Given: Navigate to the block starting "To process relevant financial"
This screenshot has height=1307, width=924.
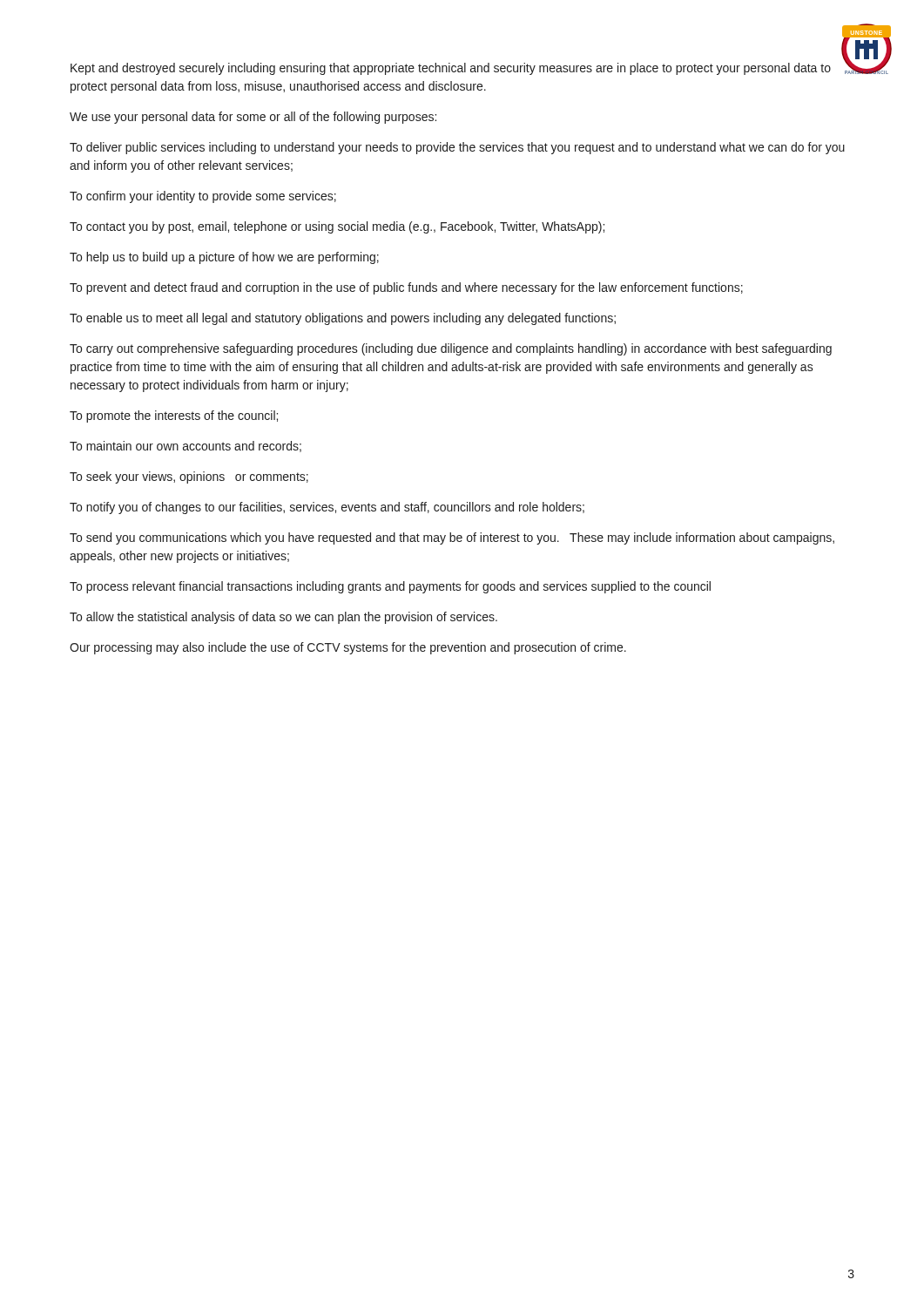Looking at the screenshot, I should [462, 587].
